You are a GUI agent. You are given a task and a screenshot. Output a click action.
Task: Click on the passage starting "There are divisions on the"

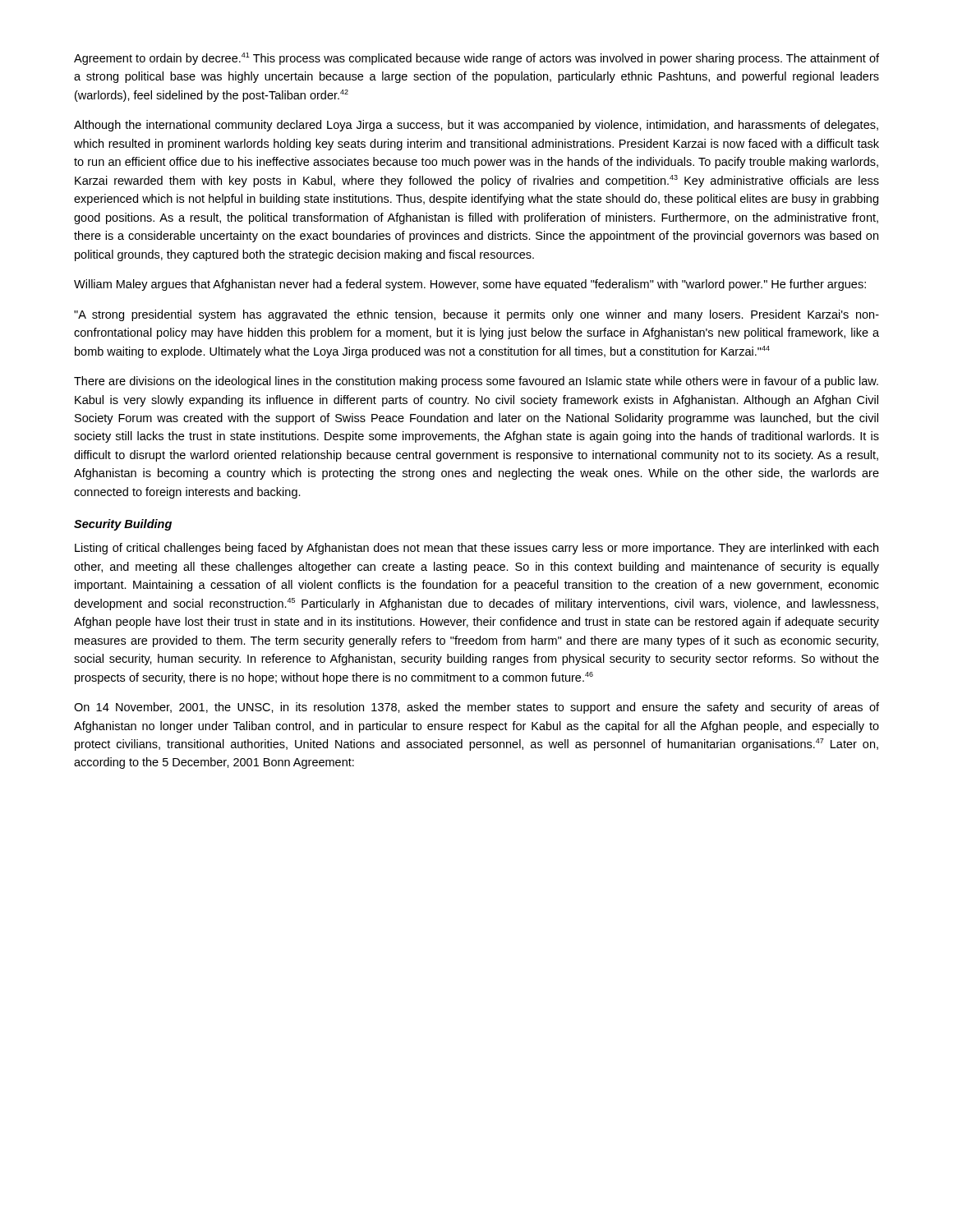476,436
